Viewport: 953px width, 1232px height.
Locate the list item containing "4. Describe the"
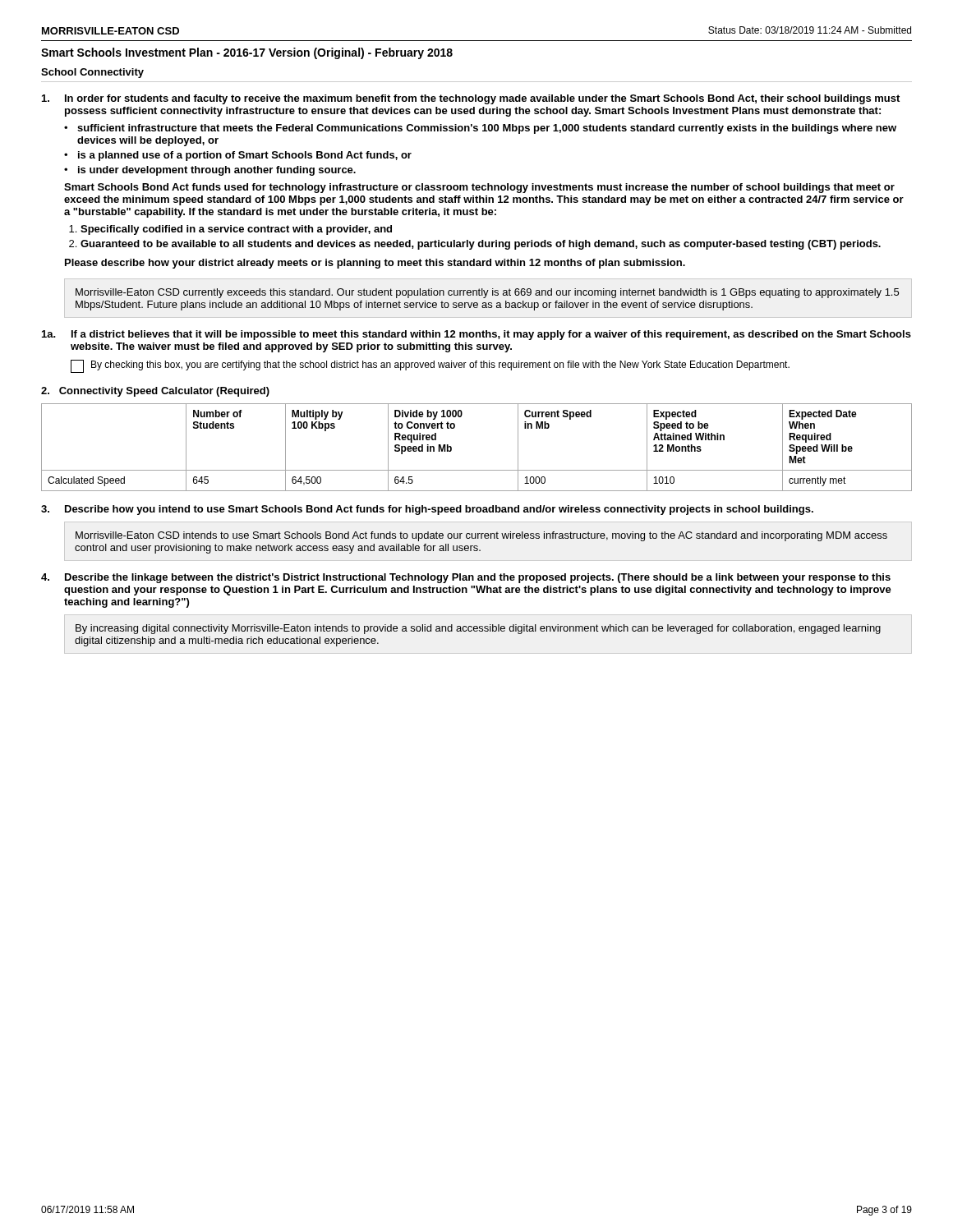pyautogui.click(x=476, y=589)
